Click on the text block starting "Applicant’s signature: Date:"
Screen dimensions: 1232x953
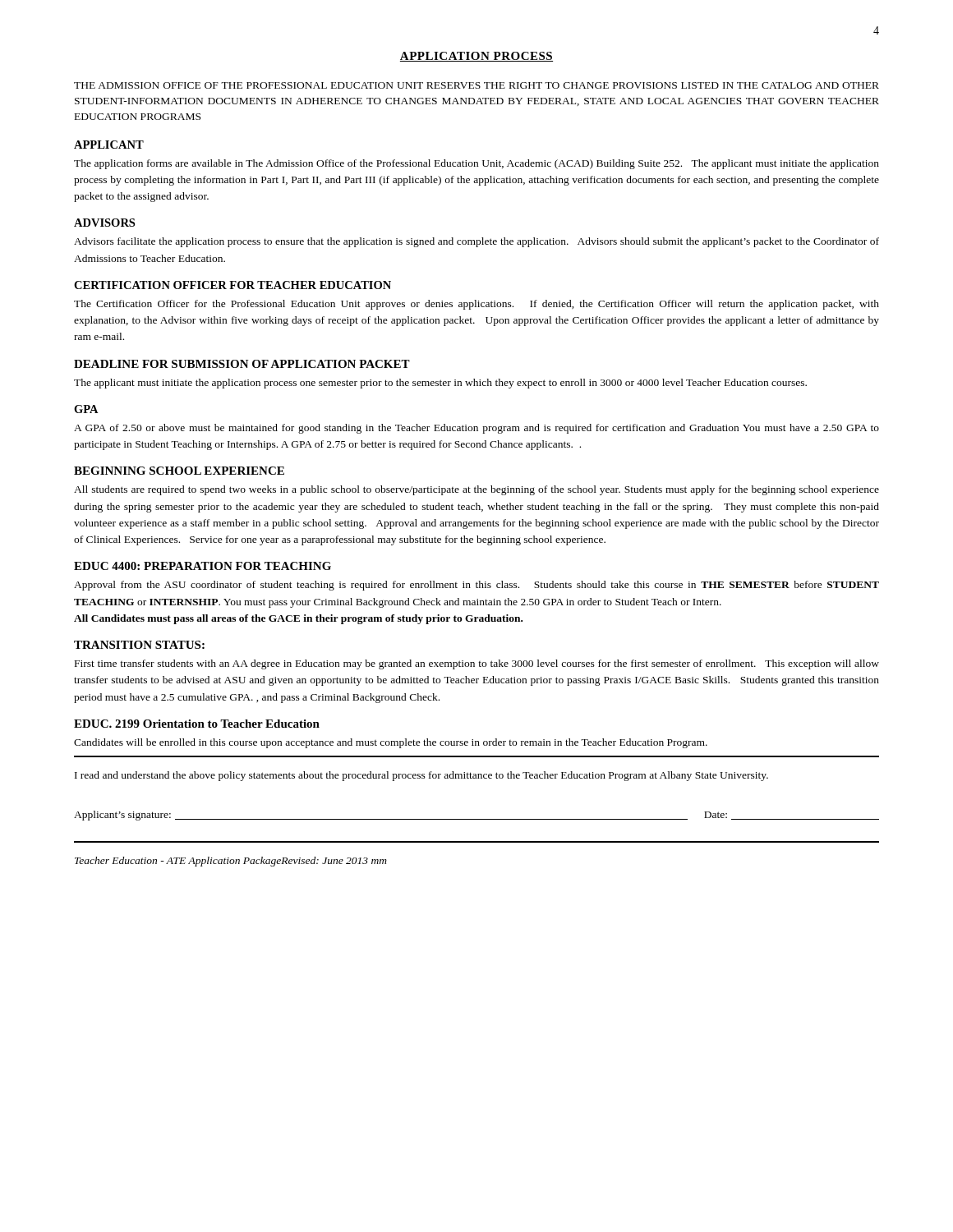tap(476, 815)
